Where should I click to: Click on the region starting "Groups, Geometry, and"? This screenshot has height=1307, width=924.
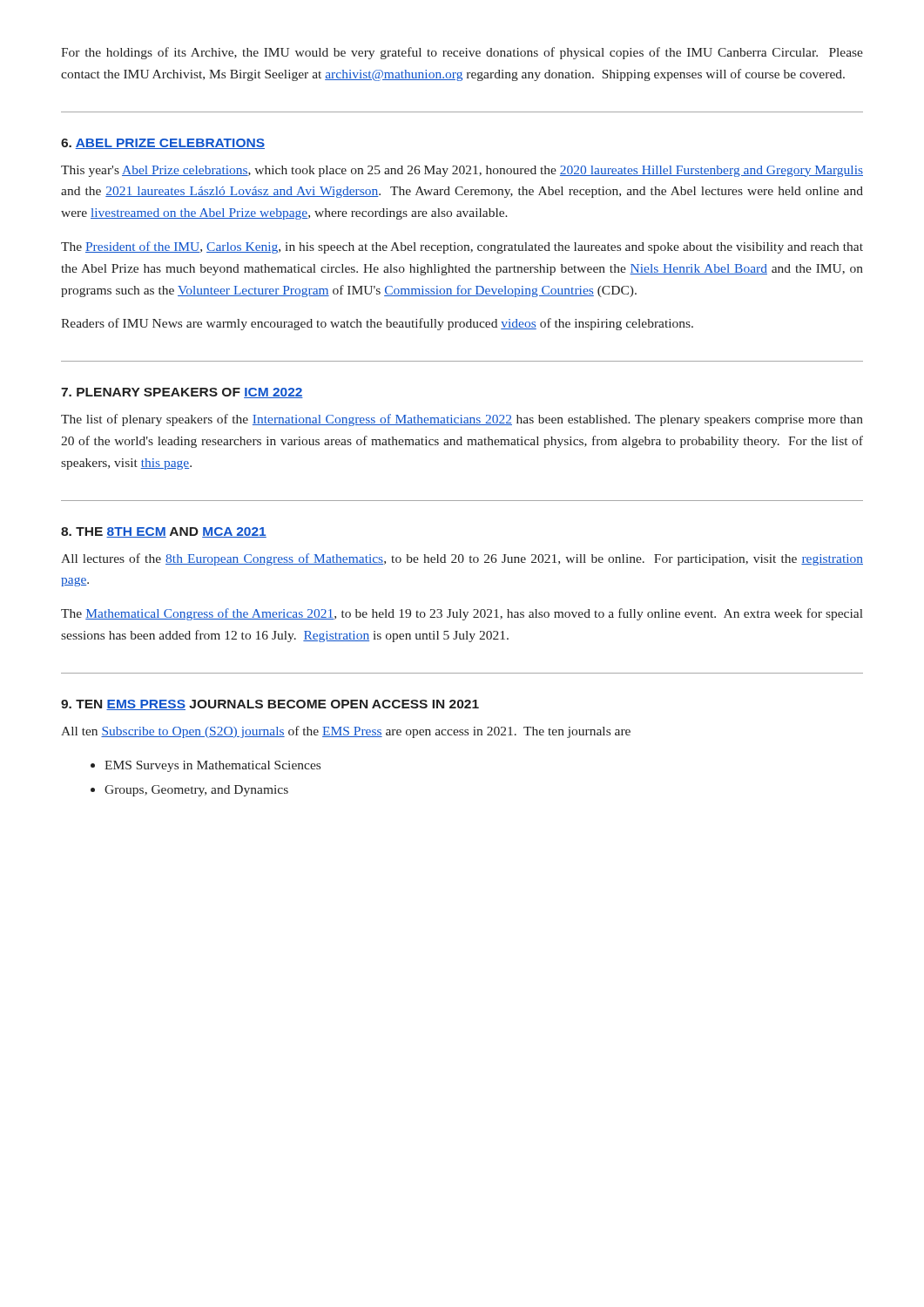196,789
